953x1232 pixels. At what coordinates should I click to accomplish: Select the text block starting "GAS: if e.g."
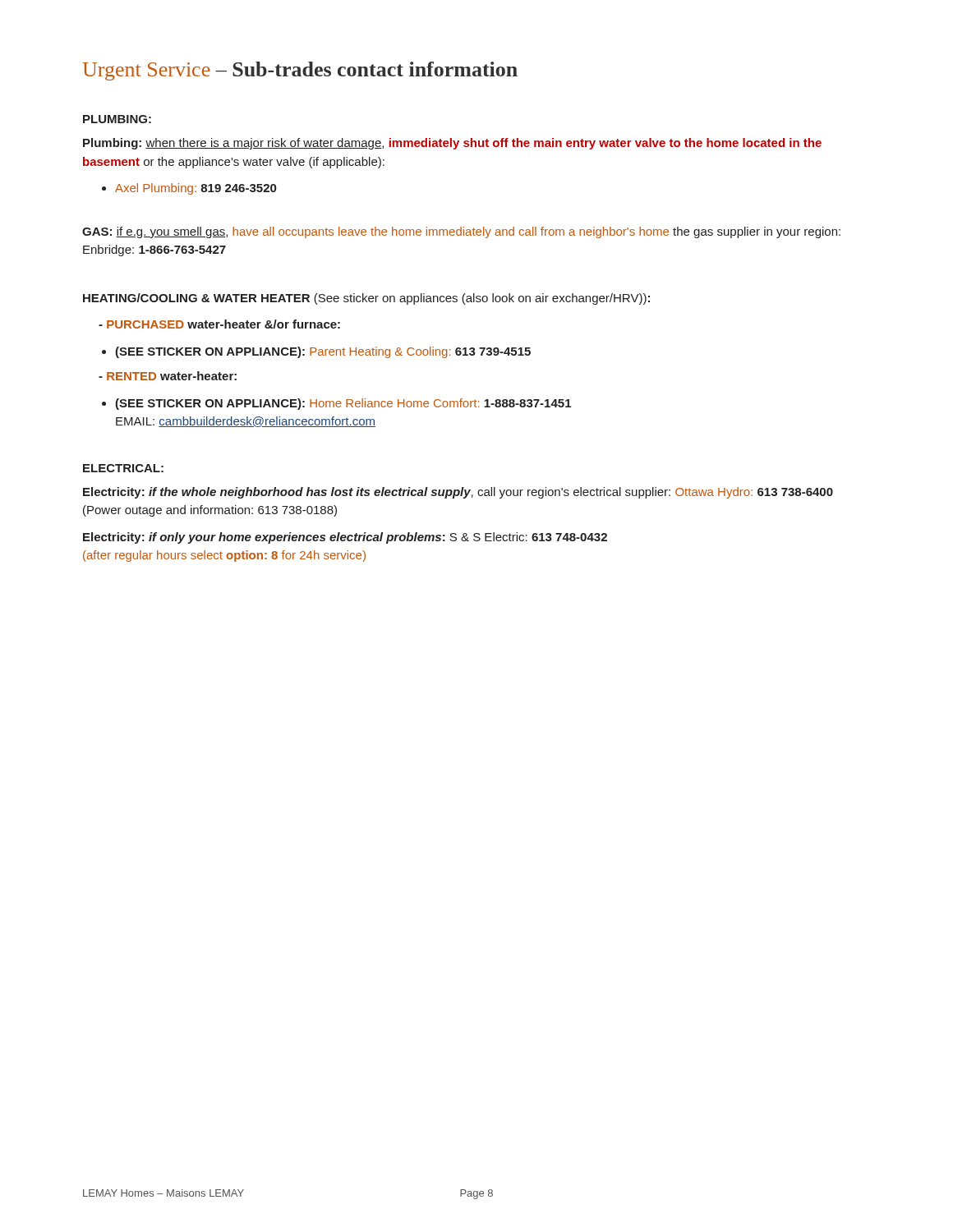point(463,240)
